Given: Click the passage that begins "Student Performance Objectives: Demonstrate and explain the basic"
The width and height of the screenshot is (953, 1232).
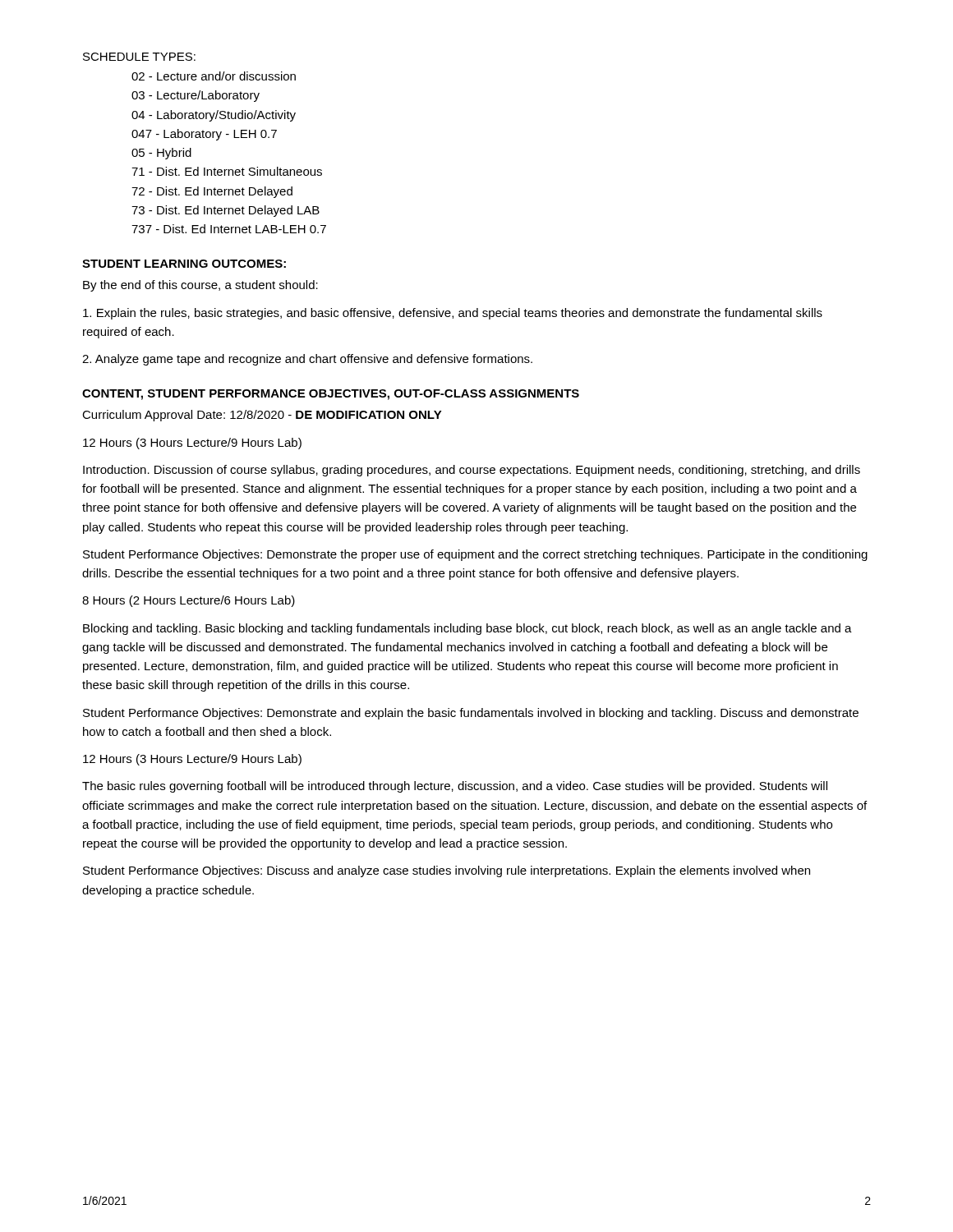Looking at the screenshot, I should [471, 722].
